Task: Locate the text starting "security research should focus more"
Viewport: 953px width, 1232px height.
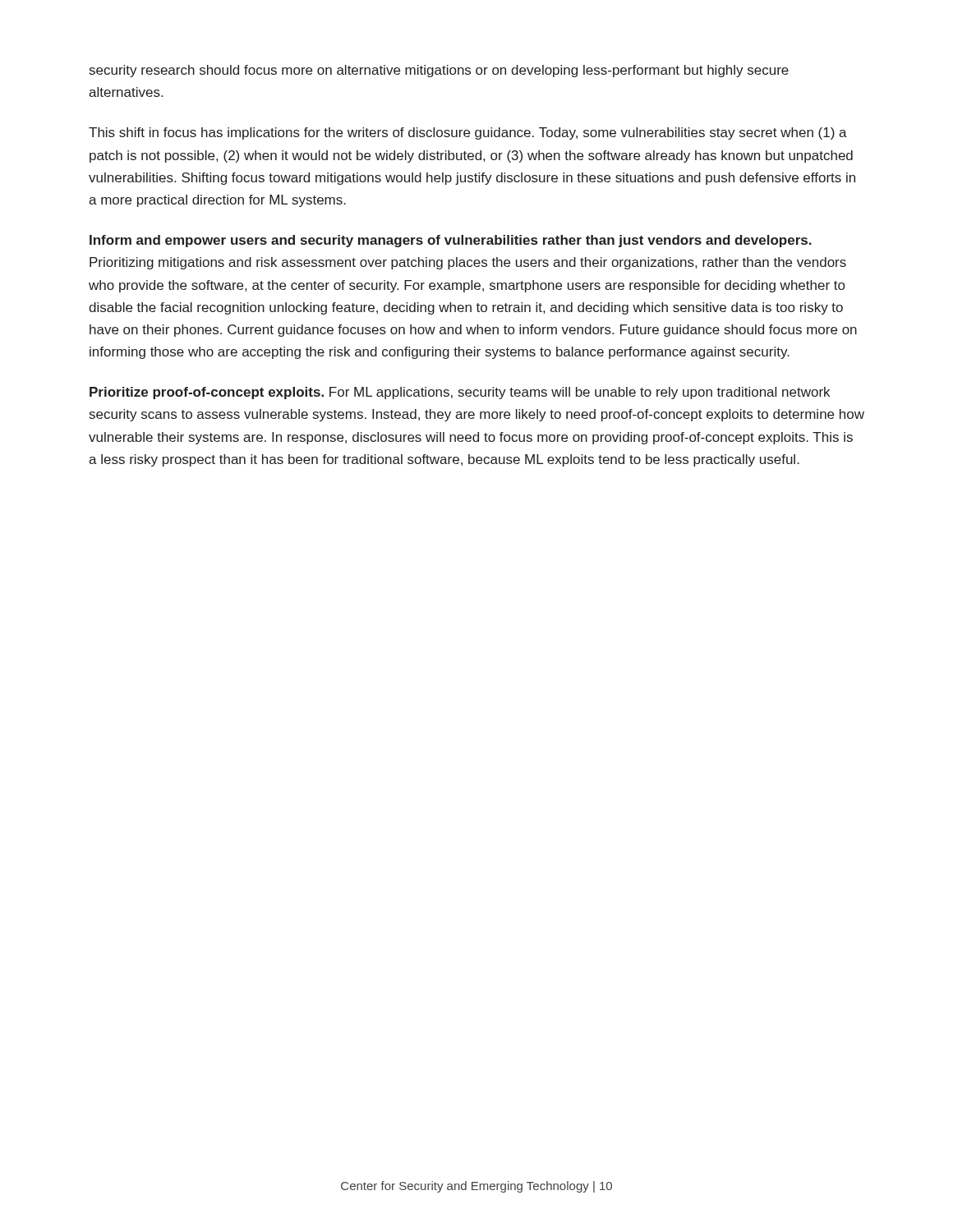Action: pos(439,81)
